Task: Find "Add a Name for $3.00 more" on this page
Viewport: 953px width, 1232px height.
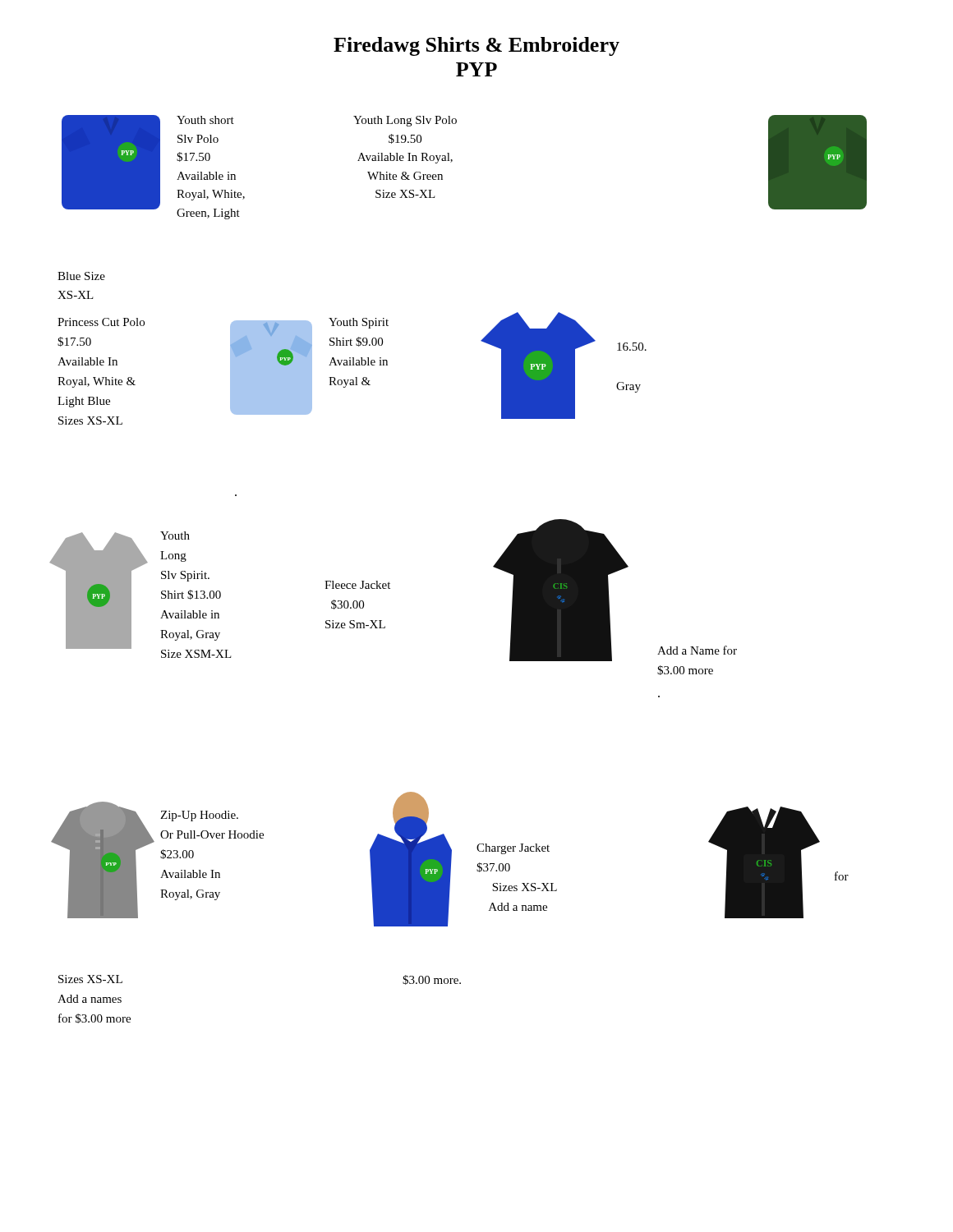Action: 697,660
